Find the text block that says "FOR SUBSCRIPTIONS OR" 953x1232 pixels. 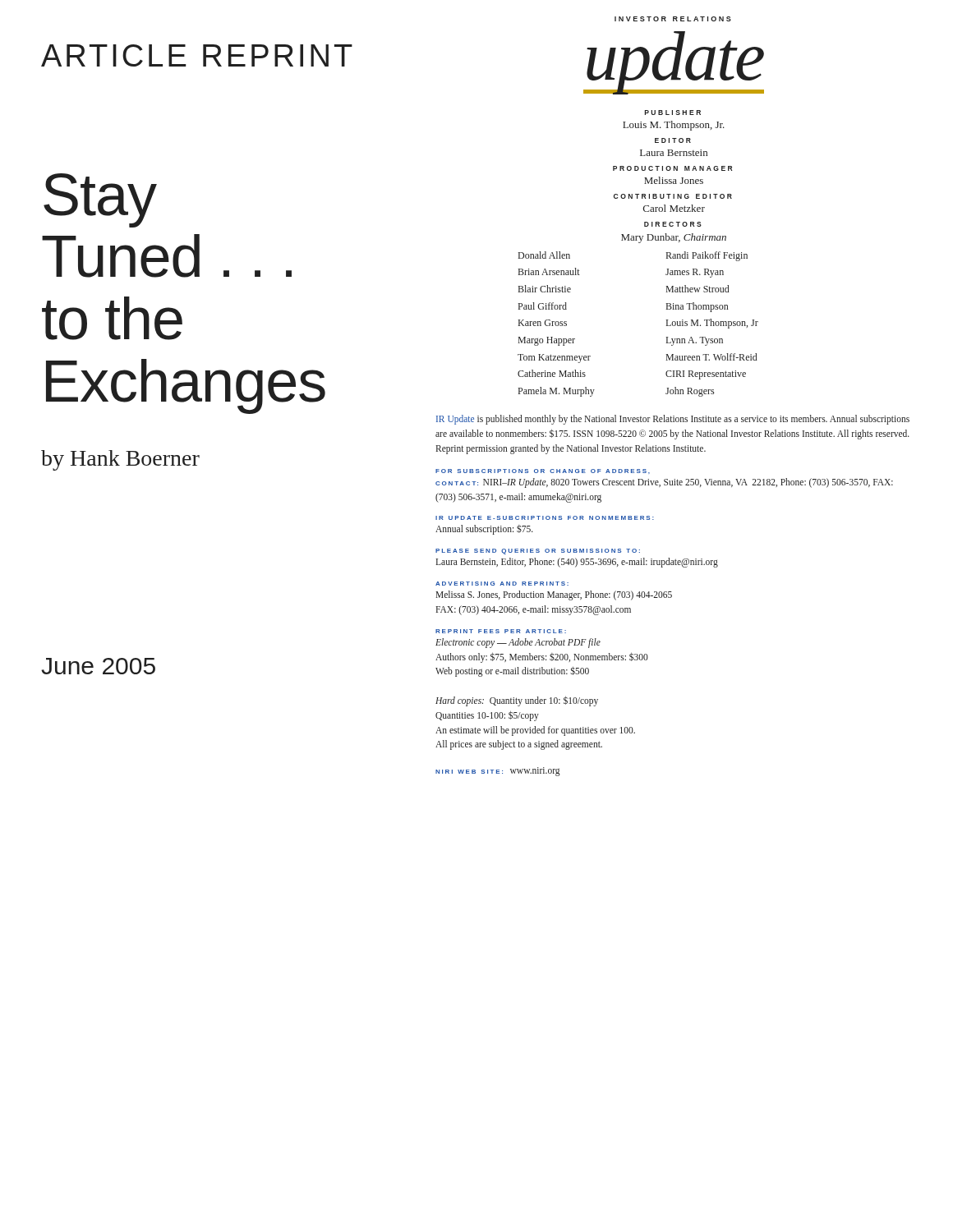click(x=674, y=486)
